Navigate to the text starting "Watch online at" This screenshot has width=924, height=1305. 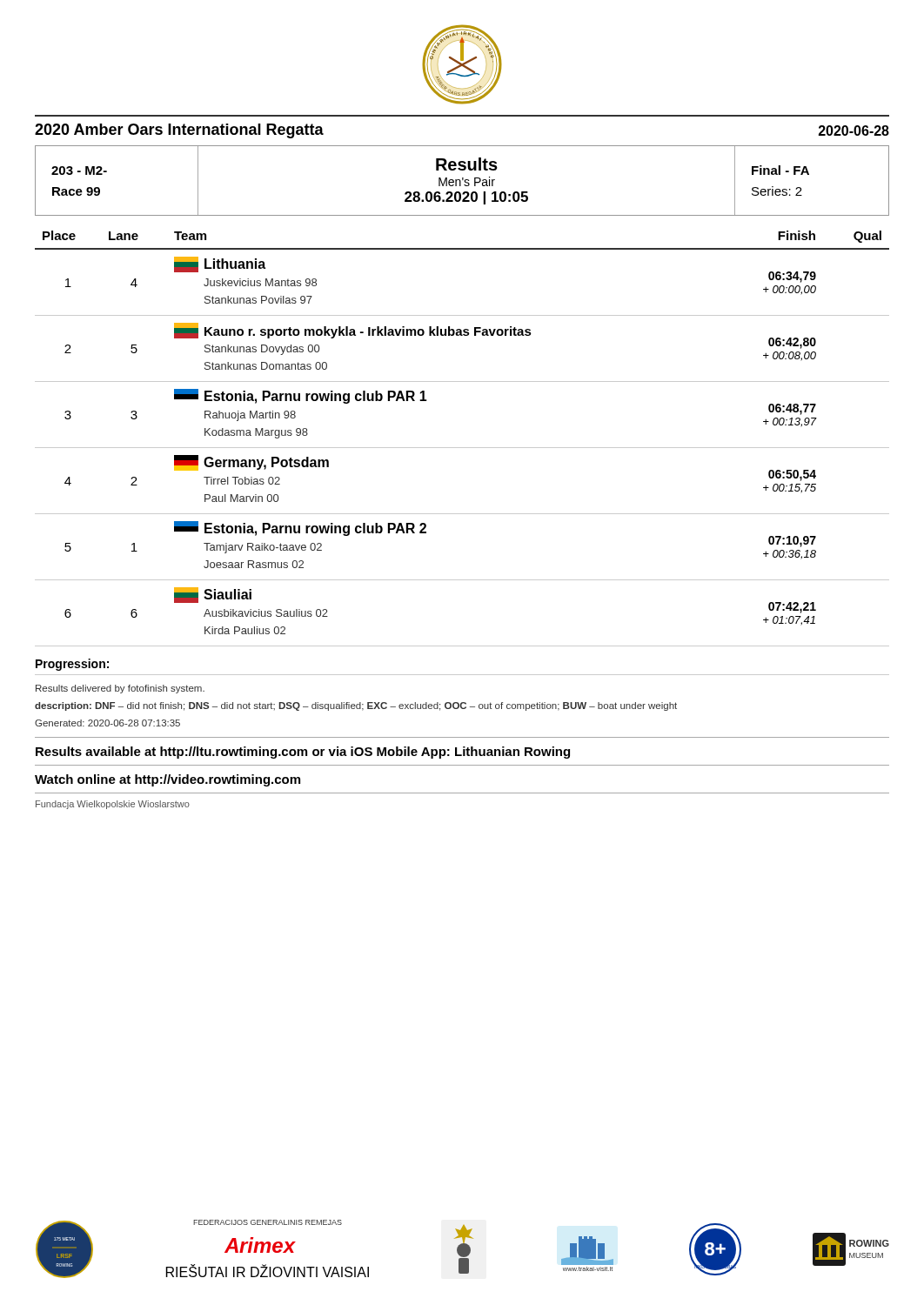point(168,779)
